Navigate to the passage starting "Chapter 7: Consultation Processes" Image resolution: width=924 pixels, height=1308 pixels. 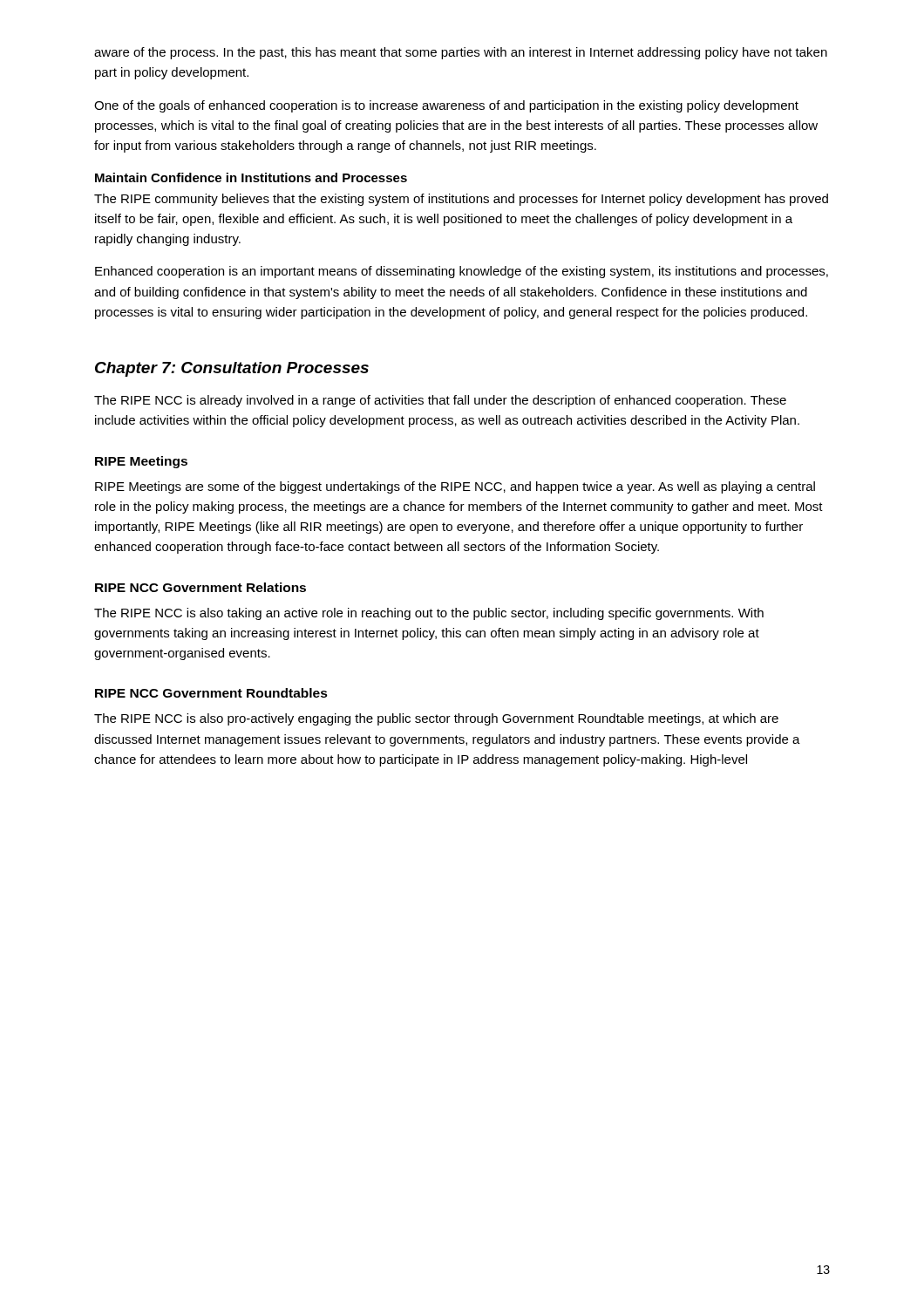pos(232,368)
